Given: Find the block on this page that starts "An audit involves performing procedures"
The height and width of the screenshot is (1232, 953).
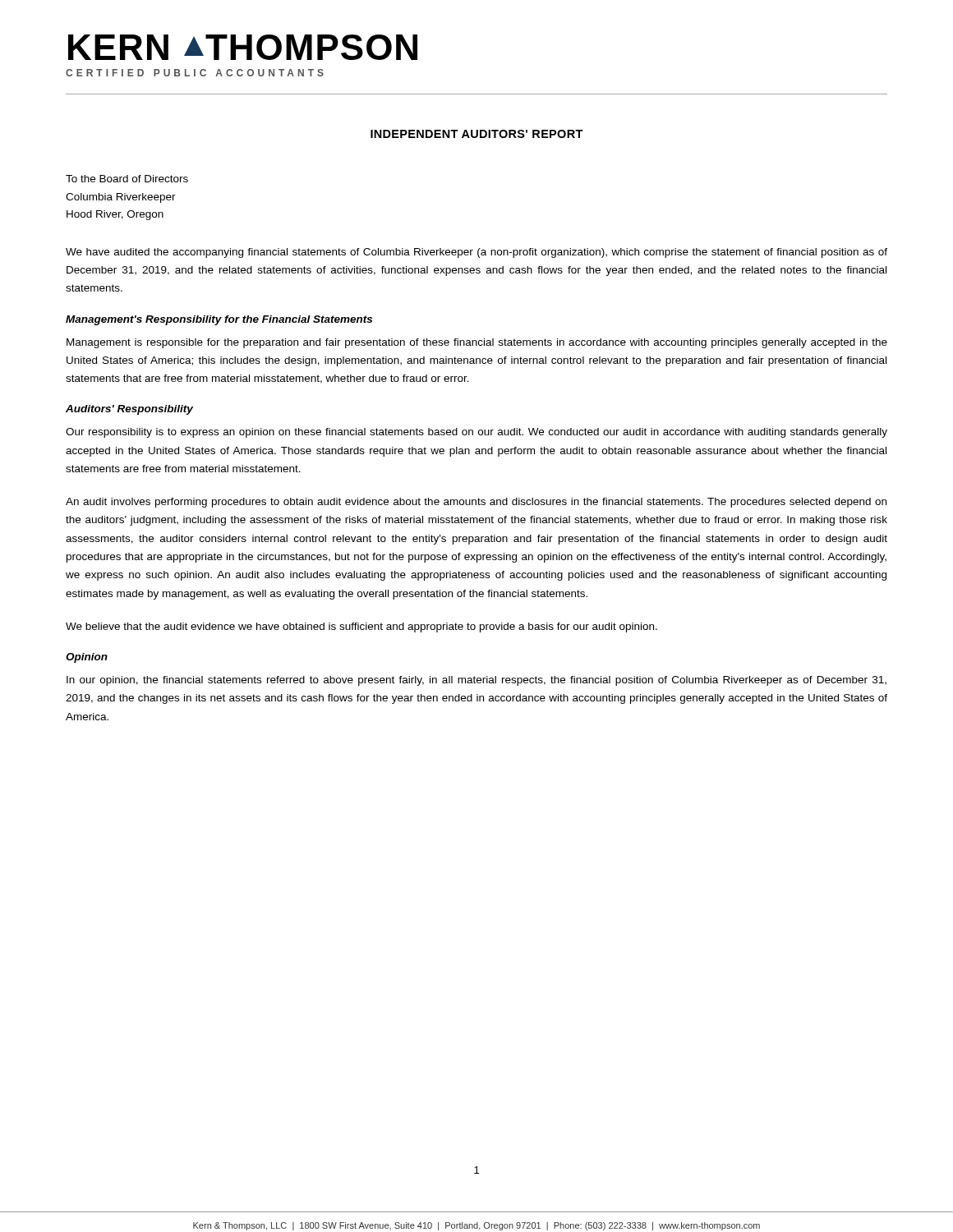Looking at the screenshot, I should point(476,547).
